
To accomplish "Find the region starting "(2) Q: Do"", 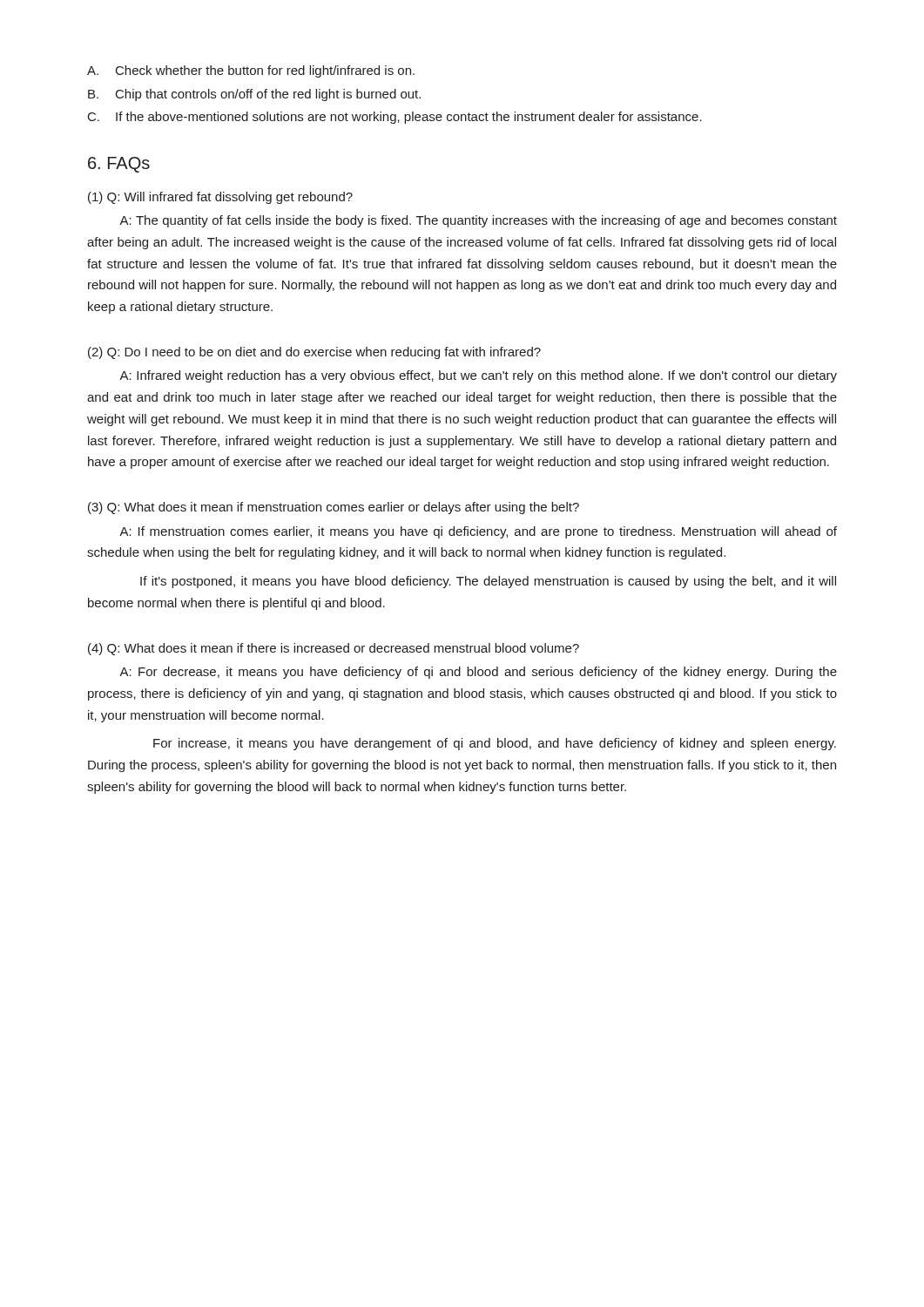I will tap(462, 408).
